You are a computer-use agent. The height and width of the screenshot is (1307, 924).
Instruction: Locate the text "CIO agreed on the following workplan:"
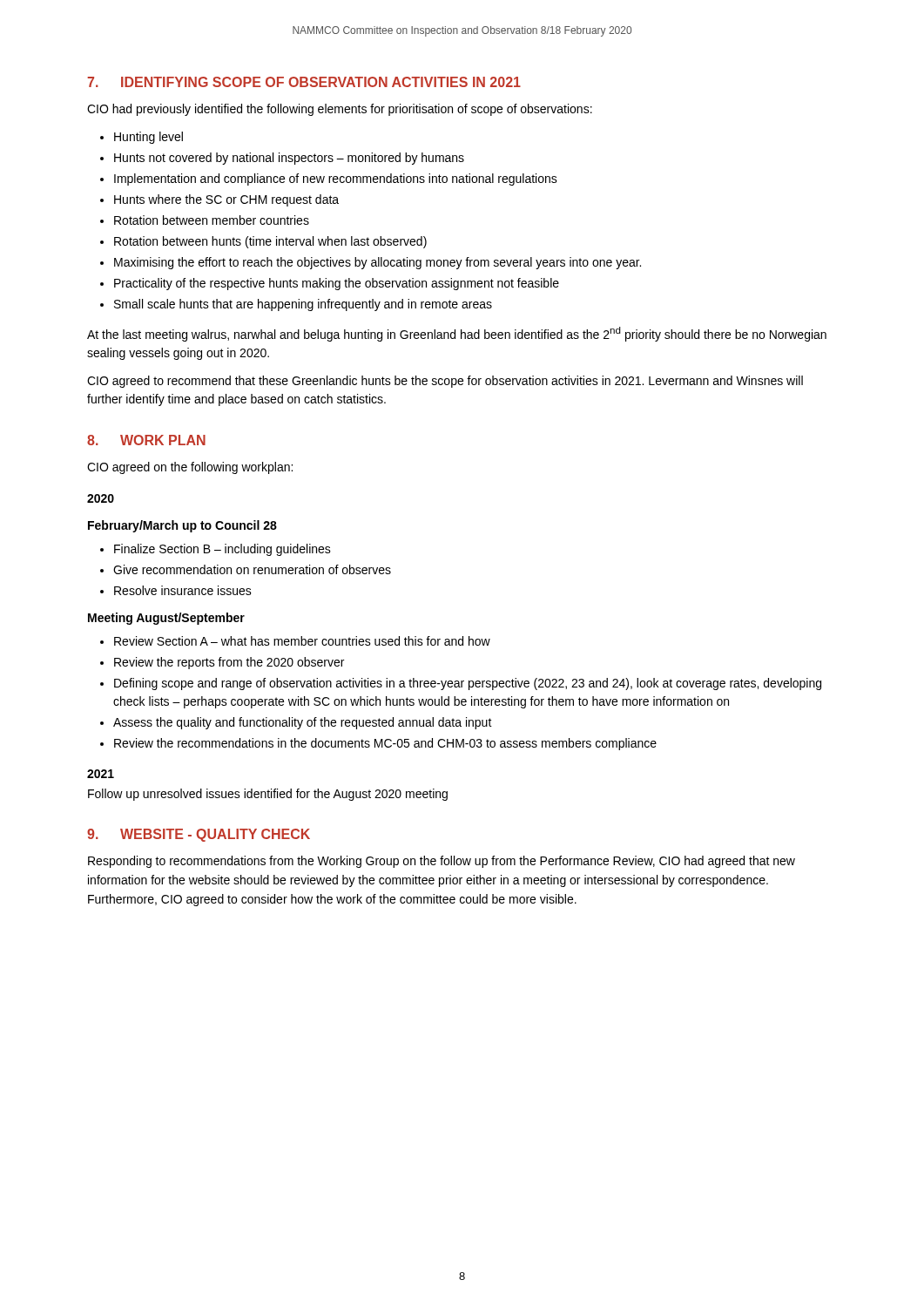[190, 467]
